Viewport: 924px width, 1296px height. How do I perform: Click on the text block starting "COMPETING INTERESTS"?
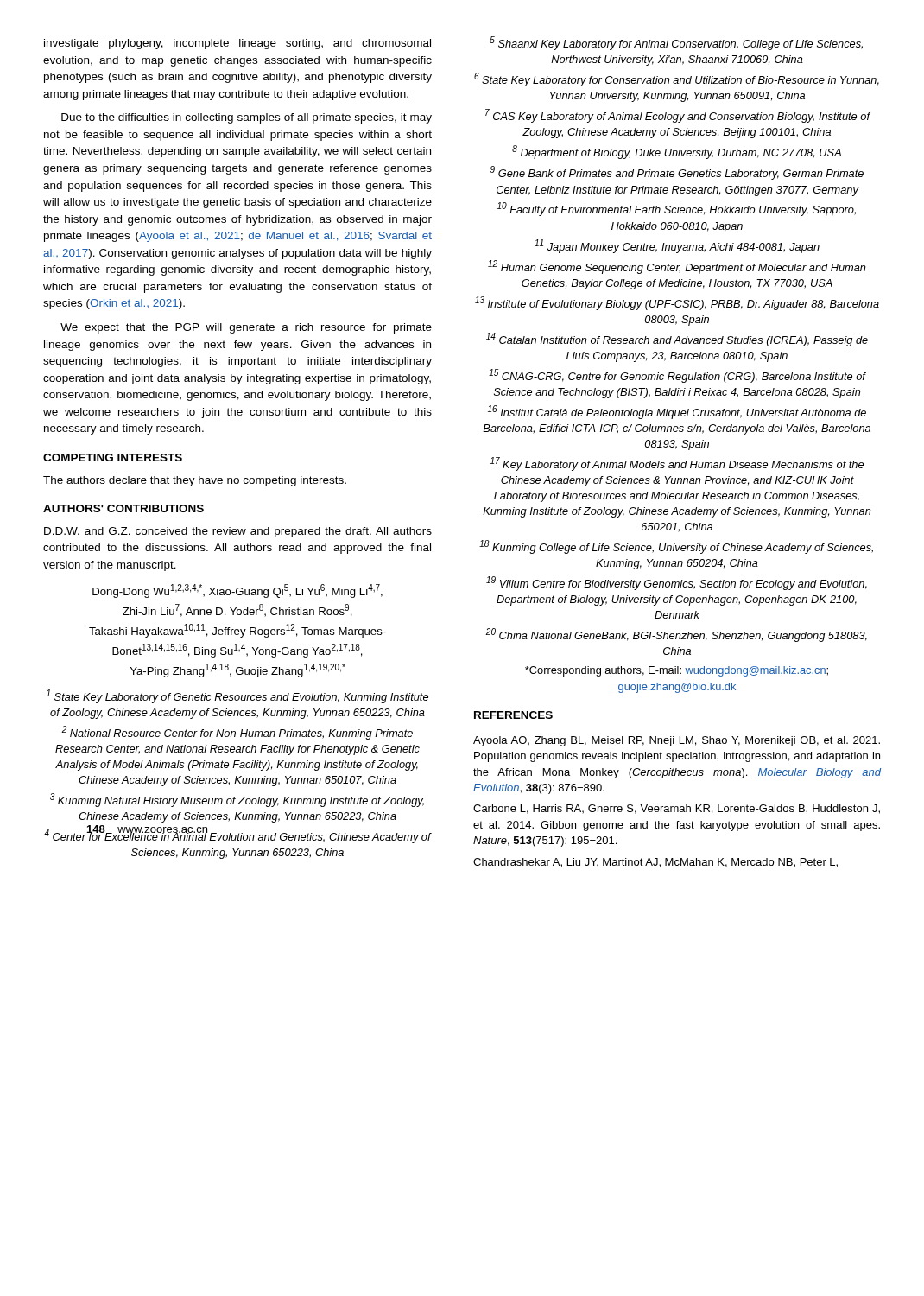113,457
